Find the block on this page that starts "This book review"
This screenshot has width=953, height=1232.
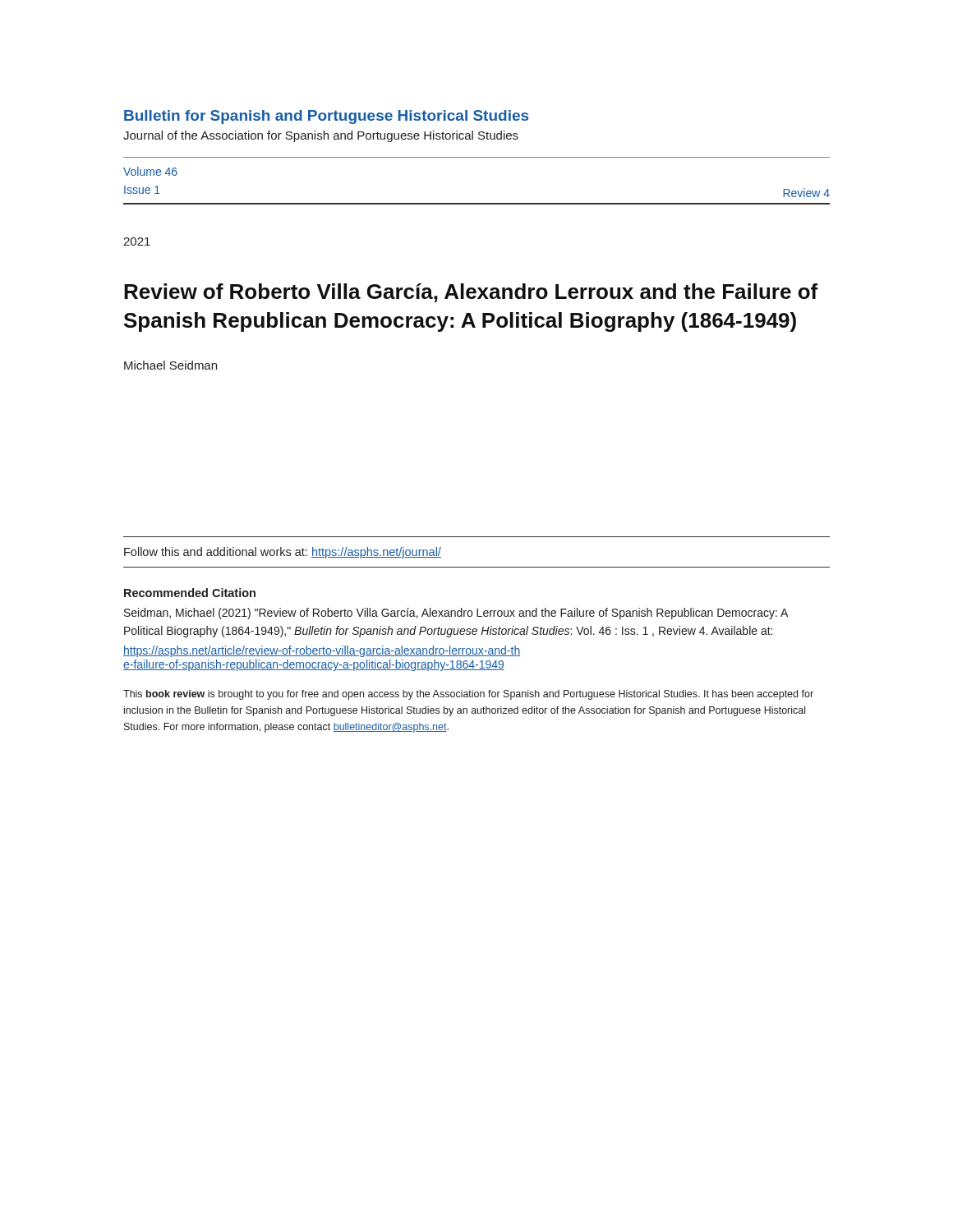(476, 711)
